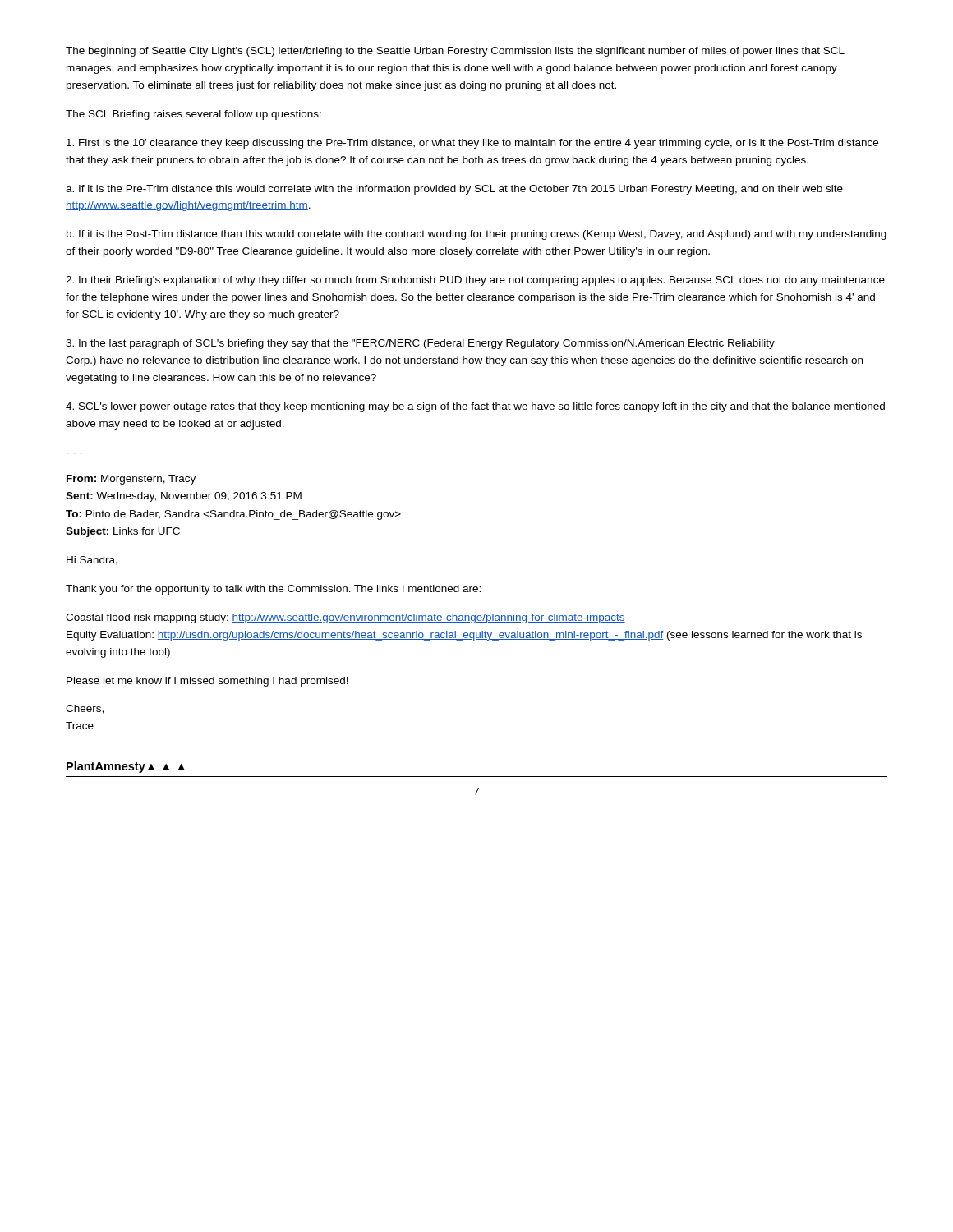Point to the block beginning "4. SCL's lower power"
The height and width of the screenshot is (1232, 953).
[x=476, y=415]
